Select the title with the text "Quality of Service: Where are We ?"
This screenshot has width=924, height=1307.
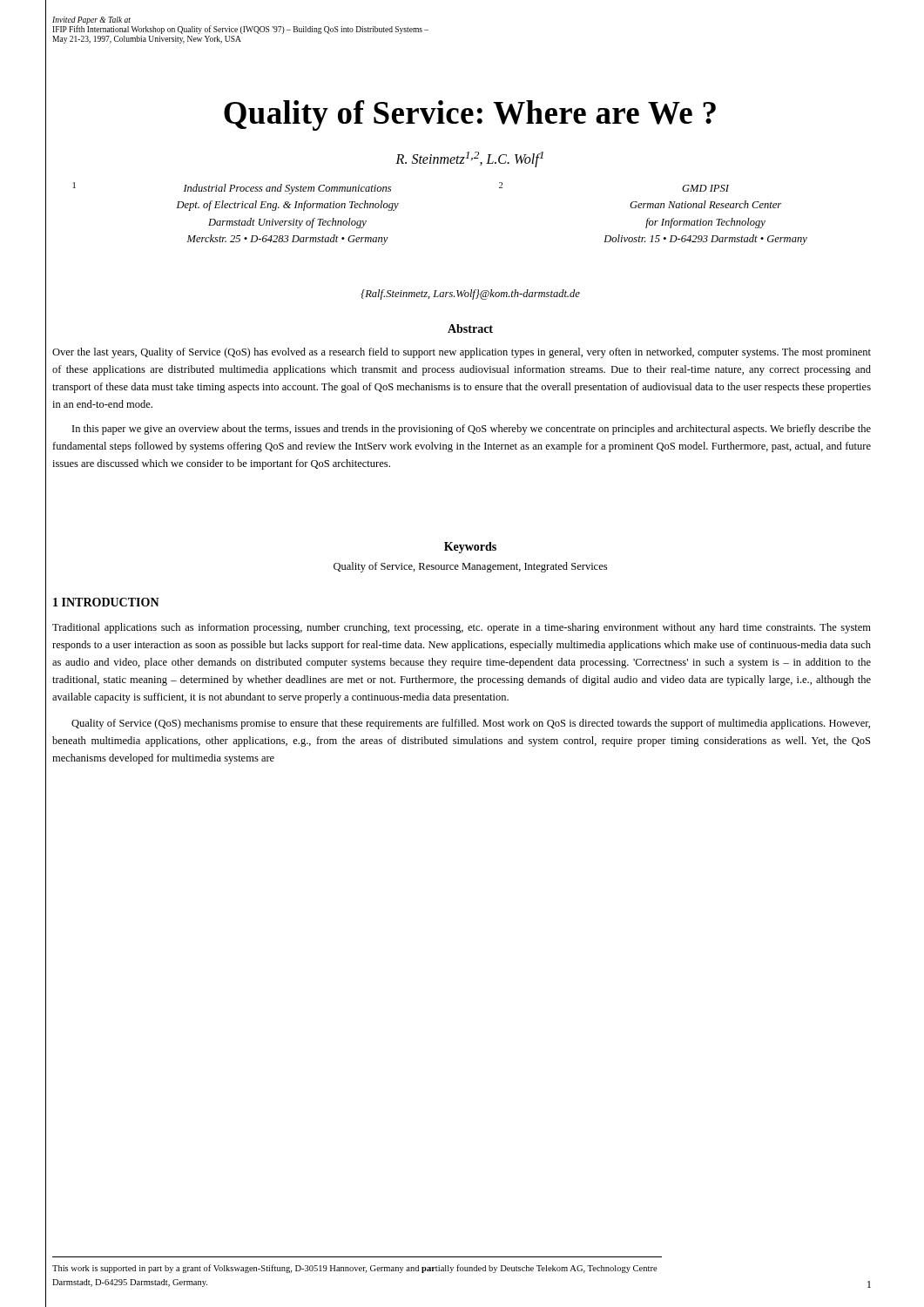coord(470,113)
